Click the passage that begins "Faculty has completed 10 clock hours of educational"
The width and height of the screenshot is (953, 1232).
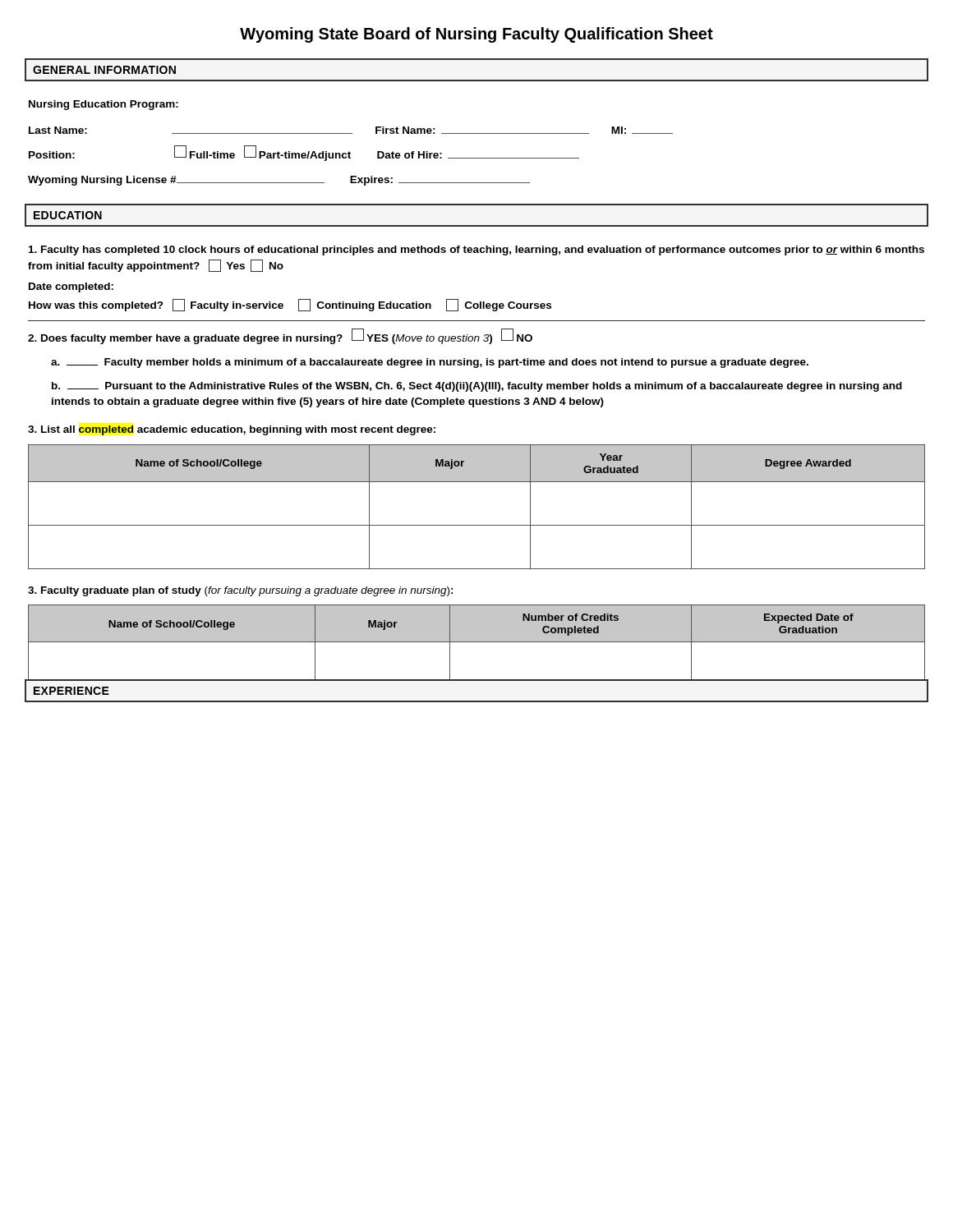[476, 257]
